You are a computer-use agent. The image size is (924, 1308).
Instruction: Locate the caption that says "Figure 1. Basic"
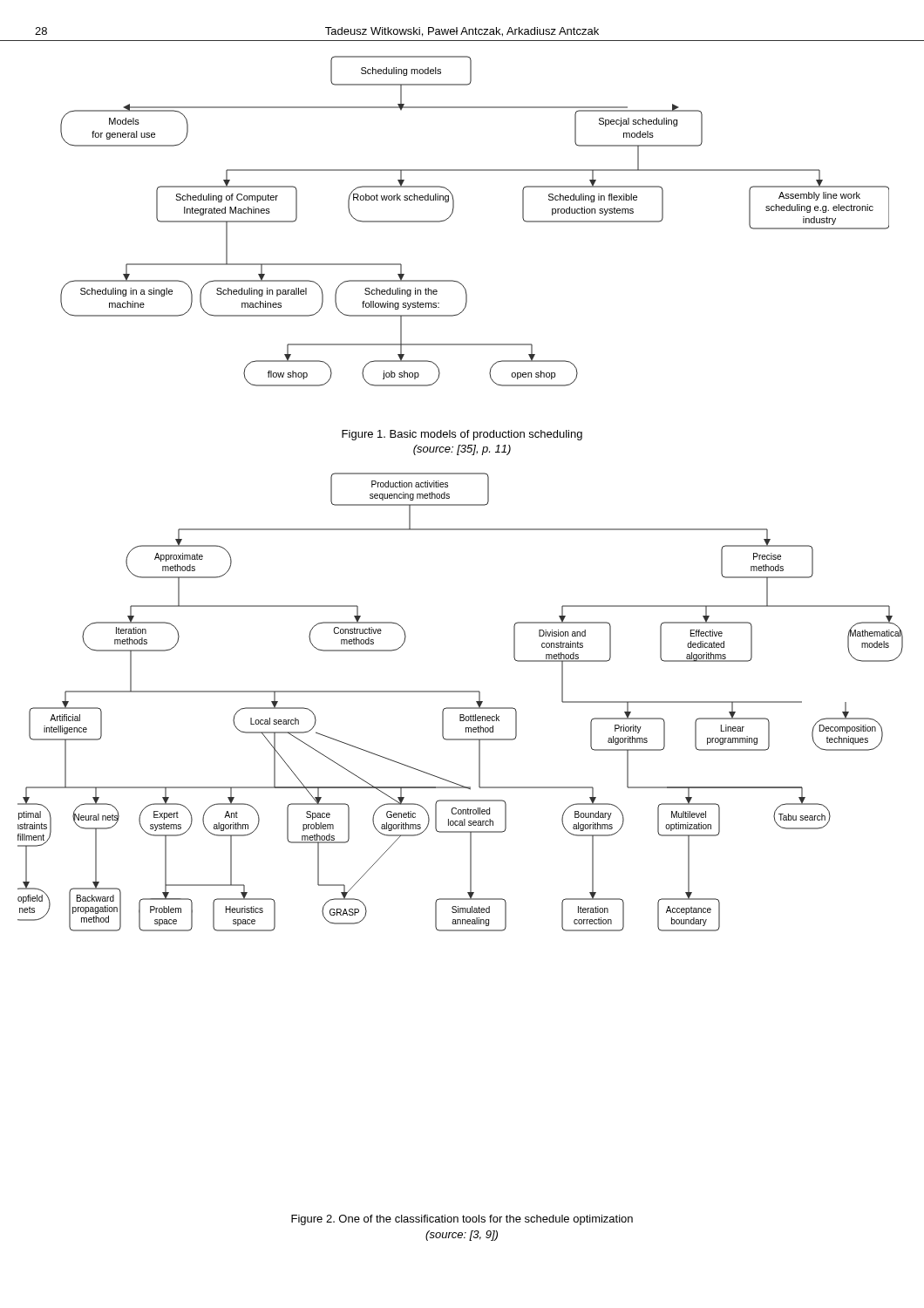coord(462,434)
